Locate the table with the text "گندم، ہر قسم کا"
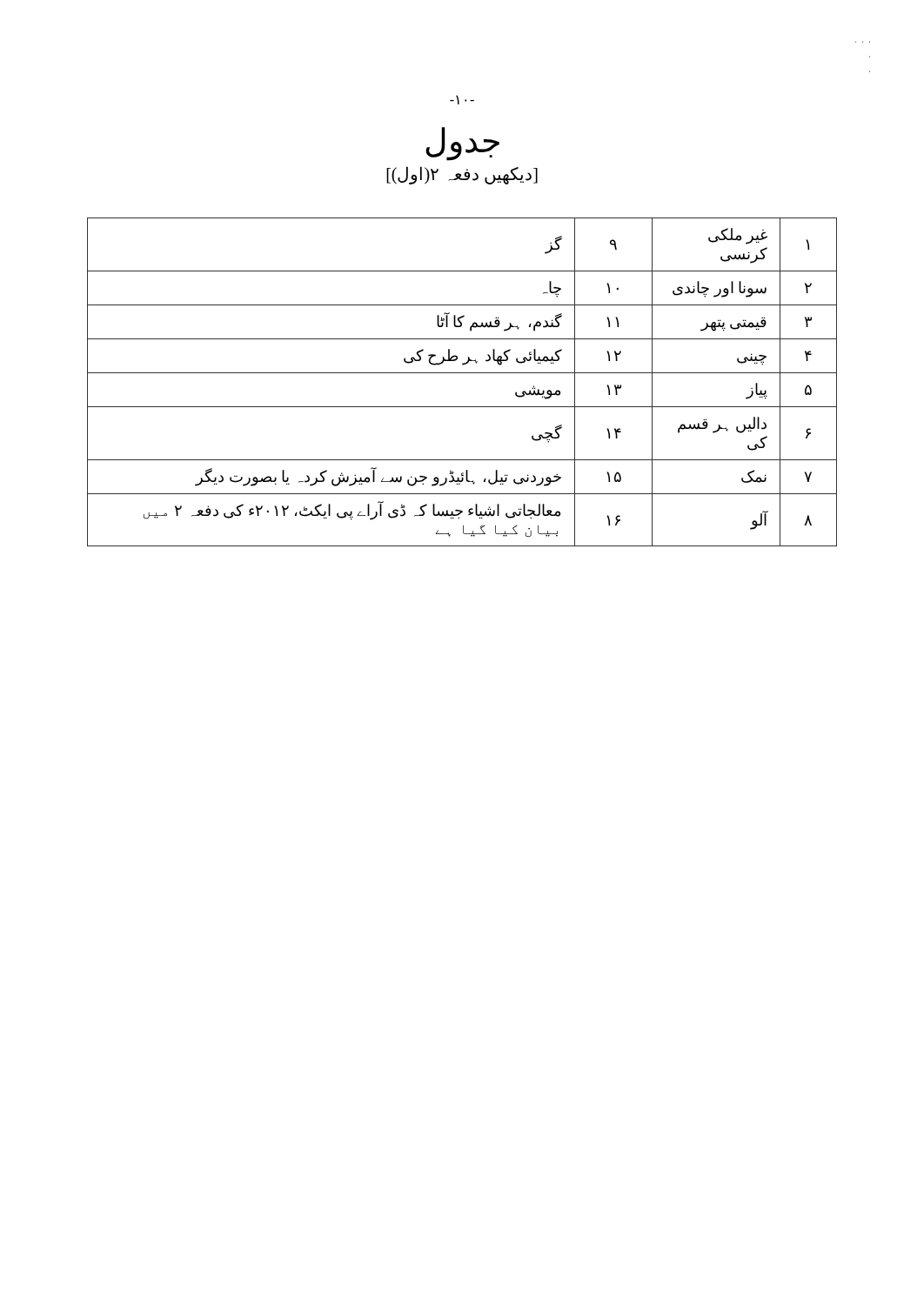 [462, 382]
